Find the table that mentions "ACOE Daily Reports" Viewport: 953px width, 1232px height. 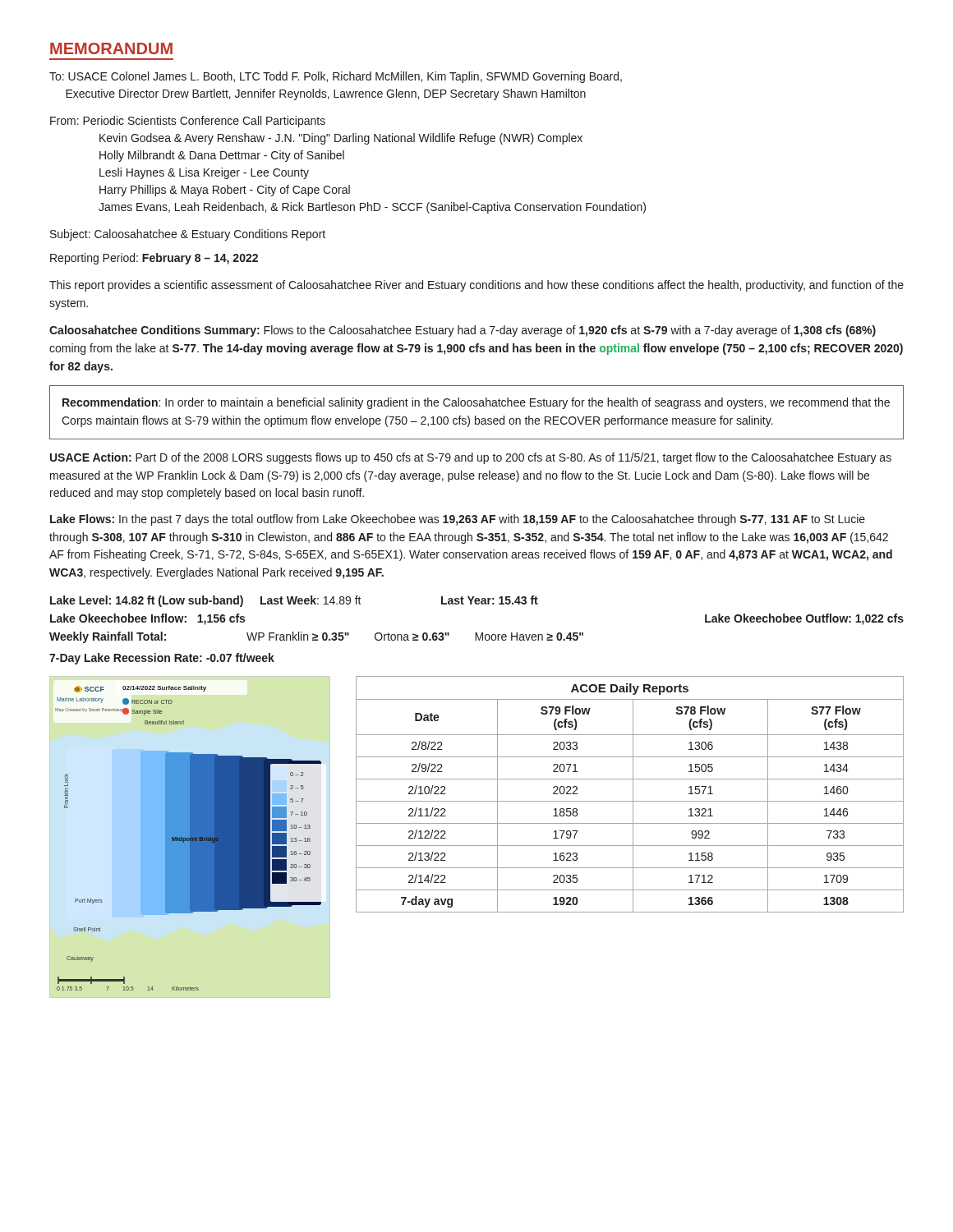[630, 837]
